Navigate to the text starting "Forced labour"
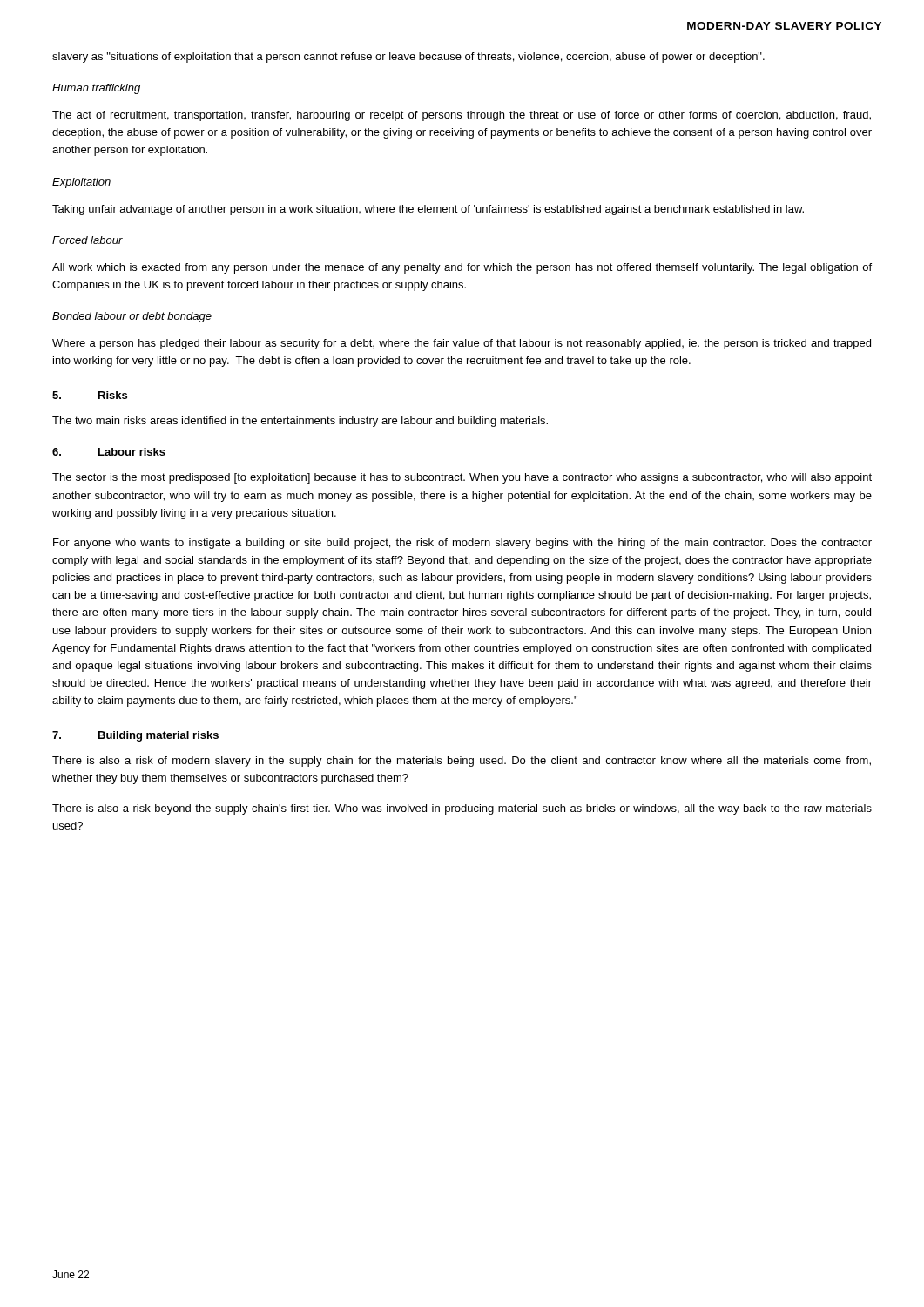The image size is (924, 1307). (x=88, y=240)
